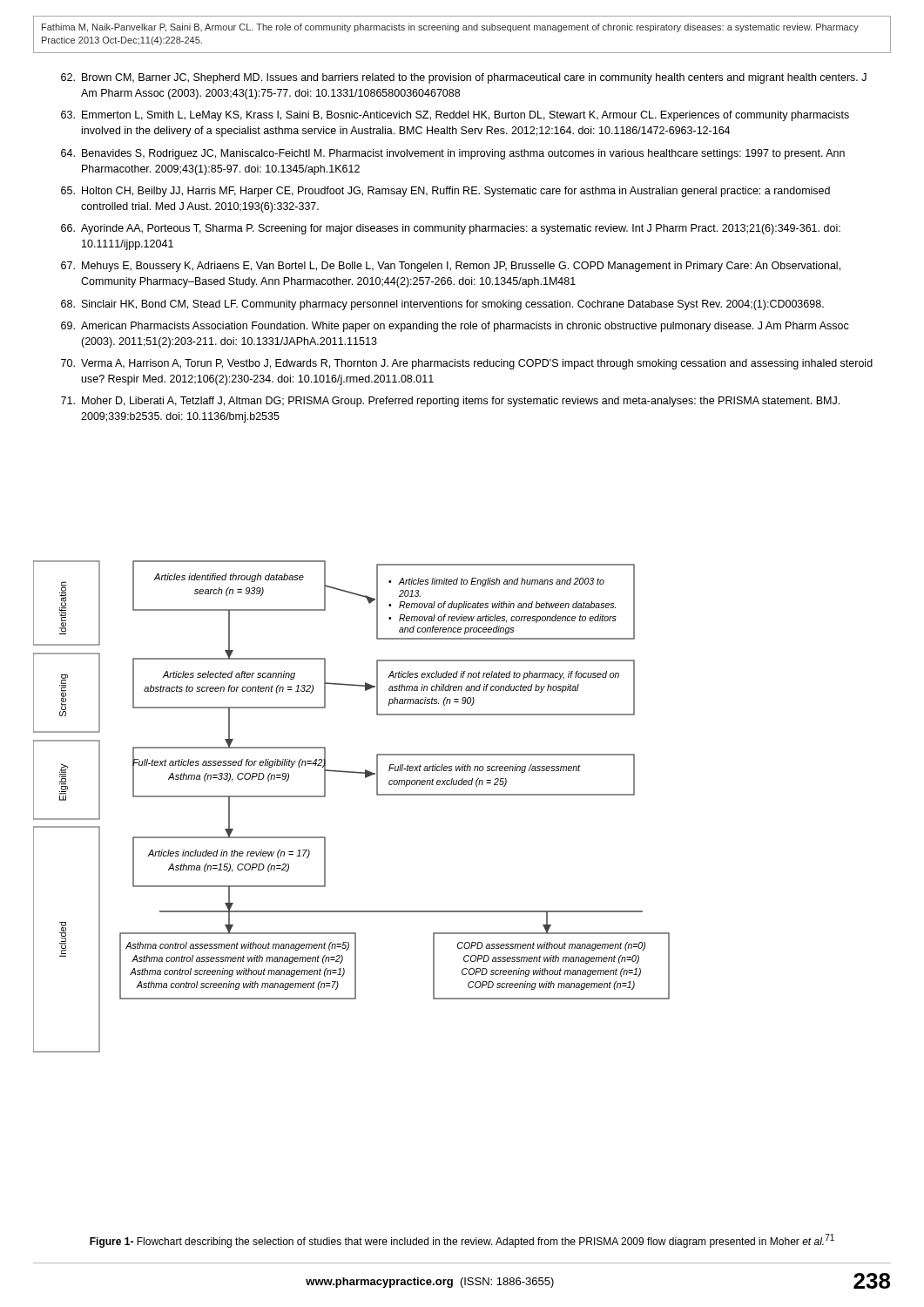Locate the block of text that opens with "66. Ayorinde AA, Porteous T, Sharma"
Screen dimensions: 1307x924
[462, 236]
